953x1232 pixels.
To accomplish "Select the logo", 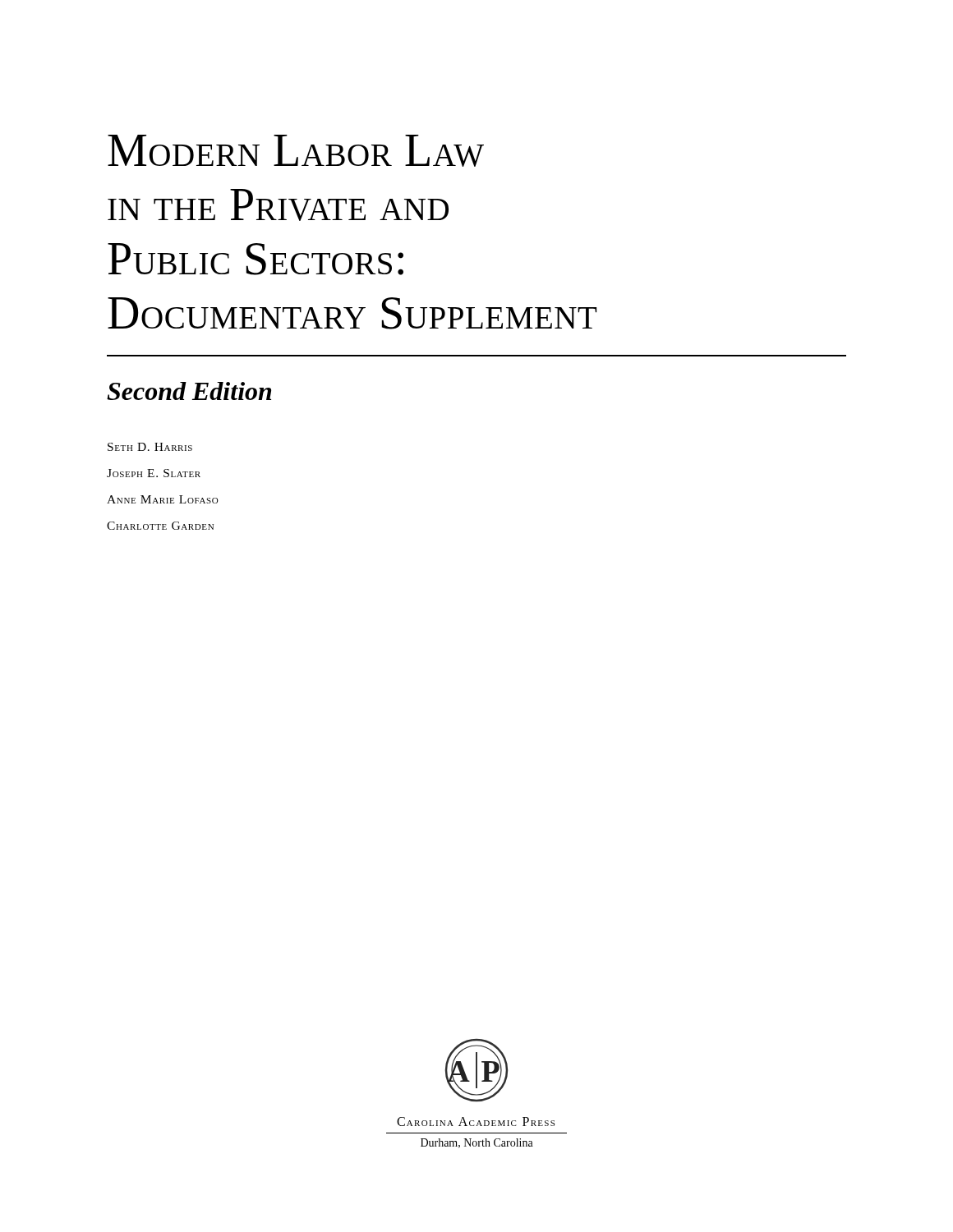I will pyautogui.click(x=476, y=1072).
